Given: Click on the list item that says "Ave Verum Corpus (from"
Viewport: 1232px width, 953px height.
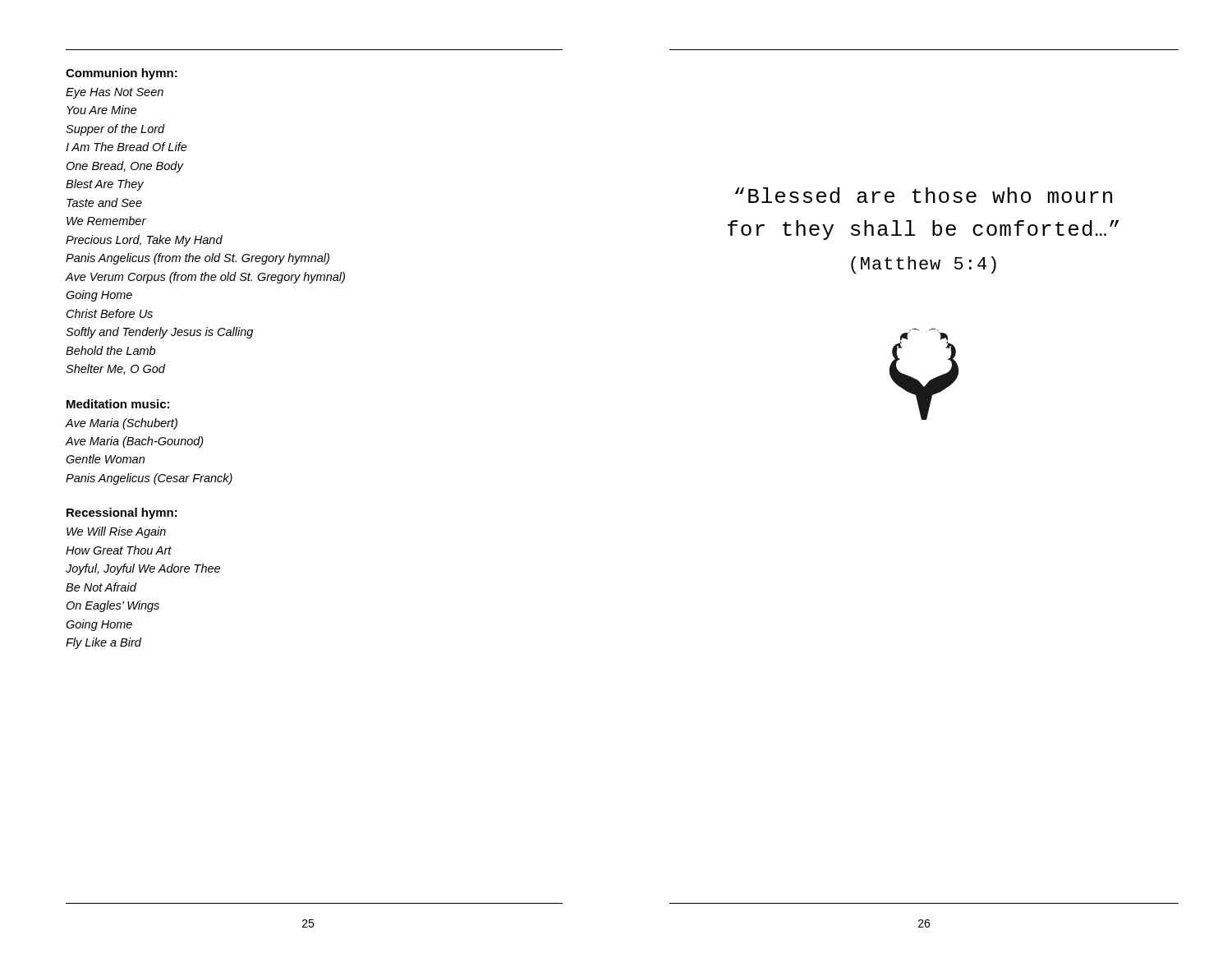Looking at the screenshot, I should pos(206,277).
